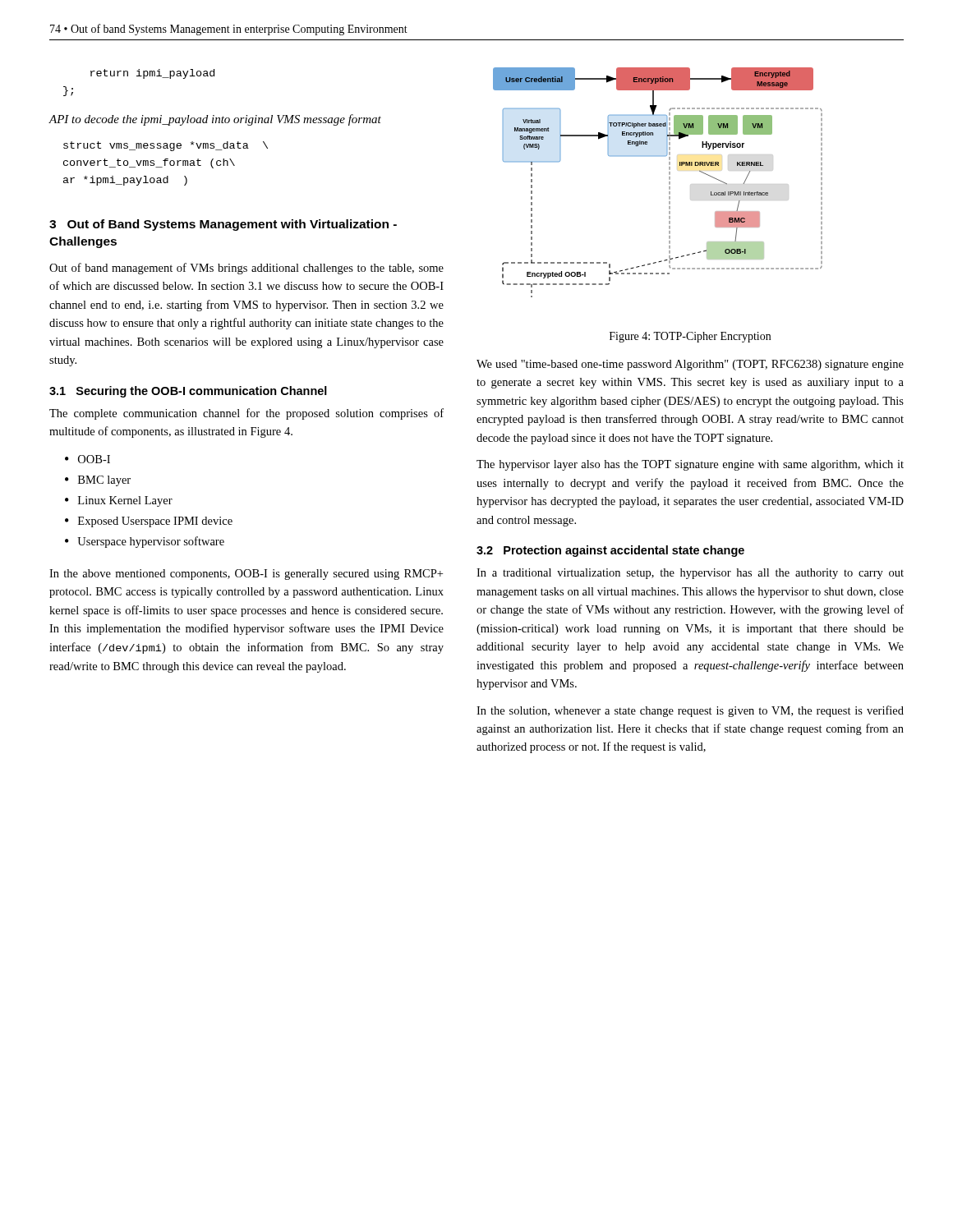Locate the passage starting "•Userspace hypervisor software"
The width and height of the screenshot is (953, 1232).
coord(144,542)
